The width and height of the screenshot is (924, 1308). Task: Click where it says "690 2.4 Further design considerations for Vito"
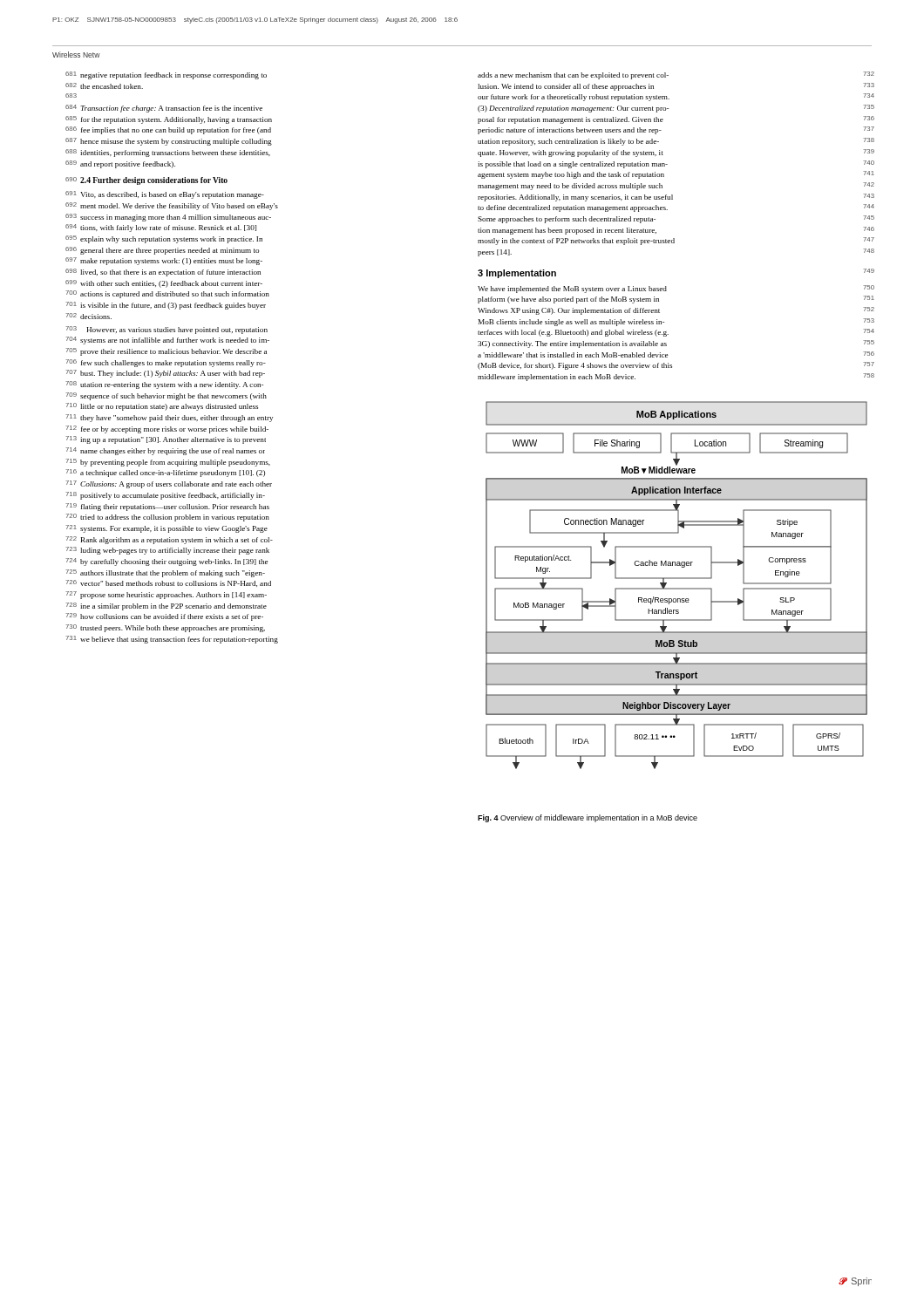point(140,181)
